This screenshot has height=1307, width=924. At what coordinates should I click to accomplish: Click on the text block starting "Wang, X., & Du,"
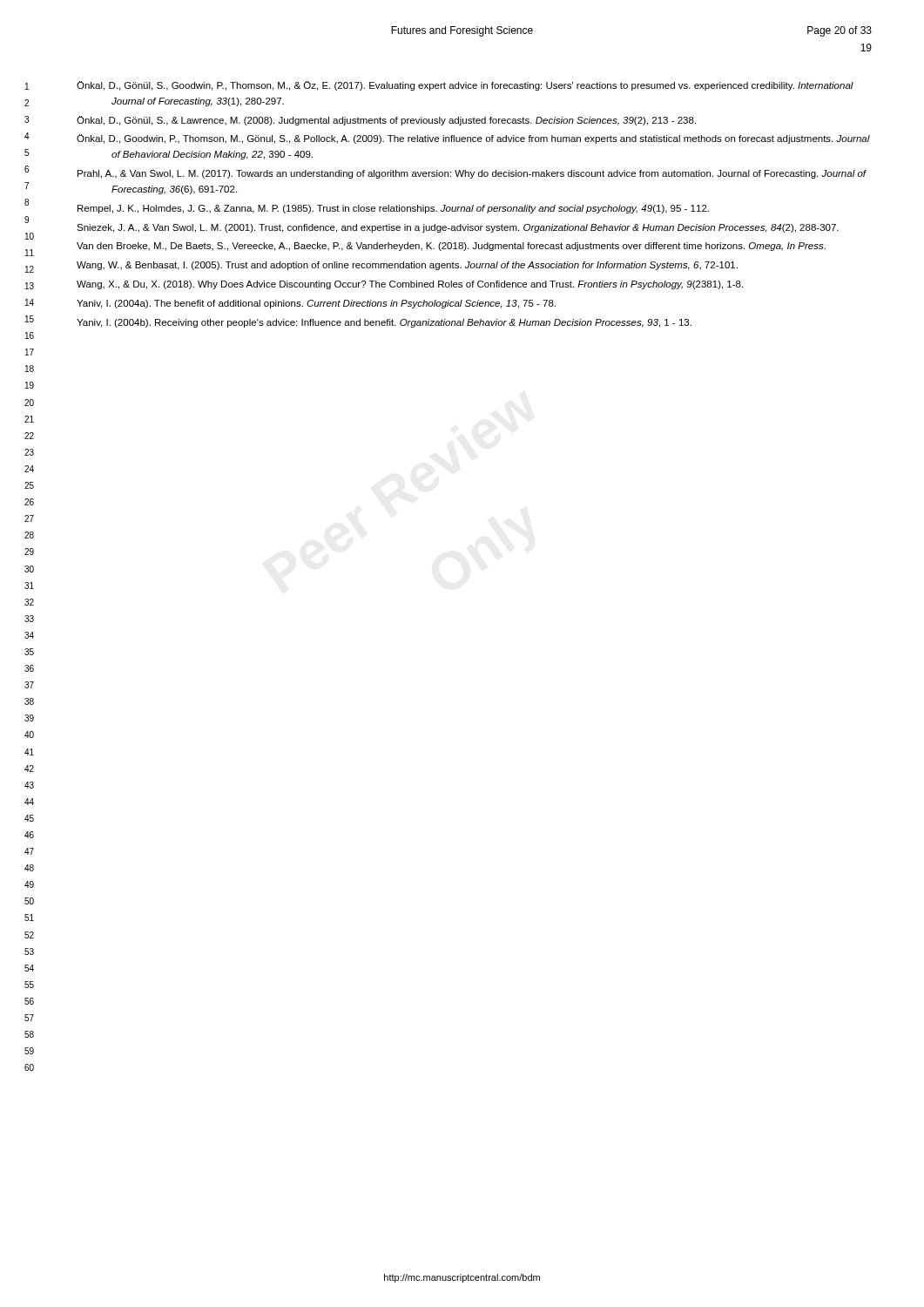[x=410, y=284]
